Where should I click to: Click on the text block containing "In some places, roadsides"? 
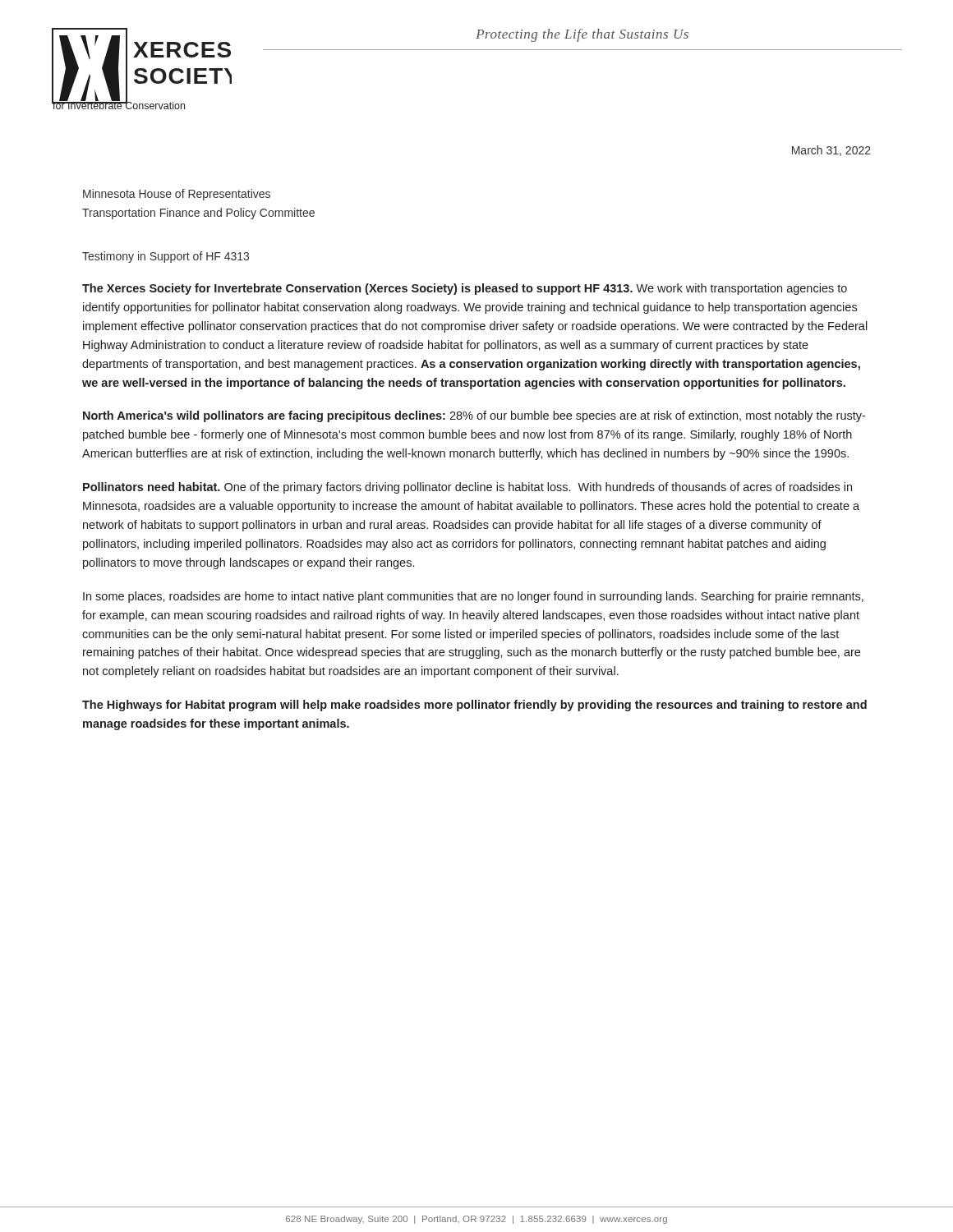point(473,634)
